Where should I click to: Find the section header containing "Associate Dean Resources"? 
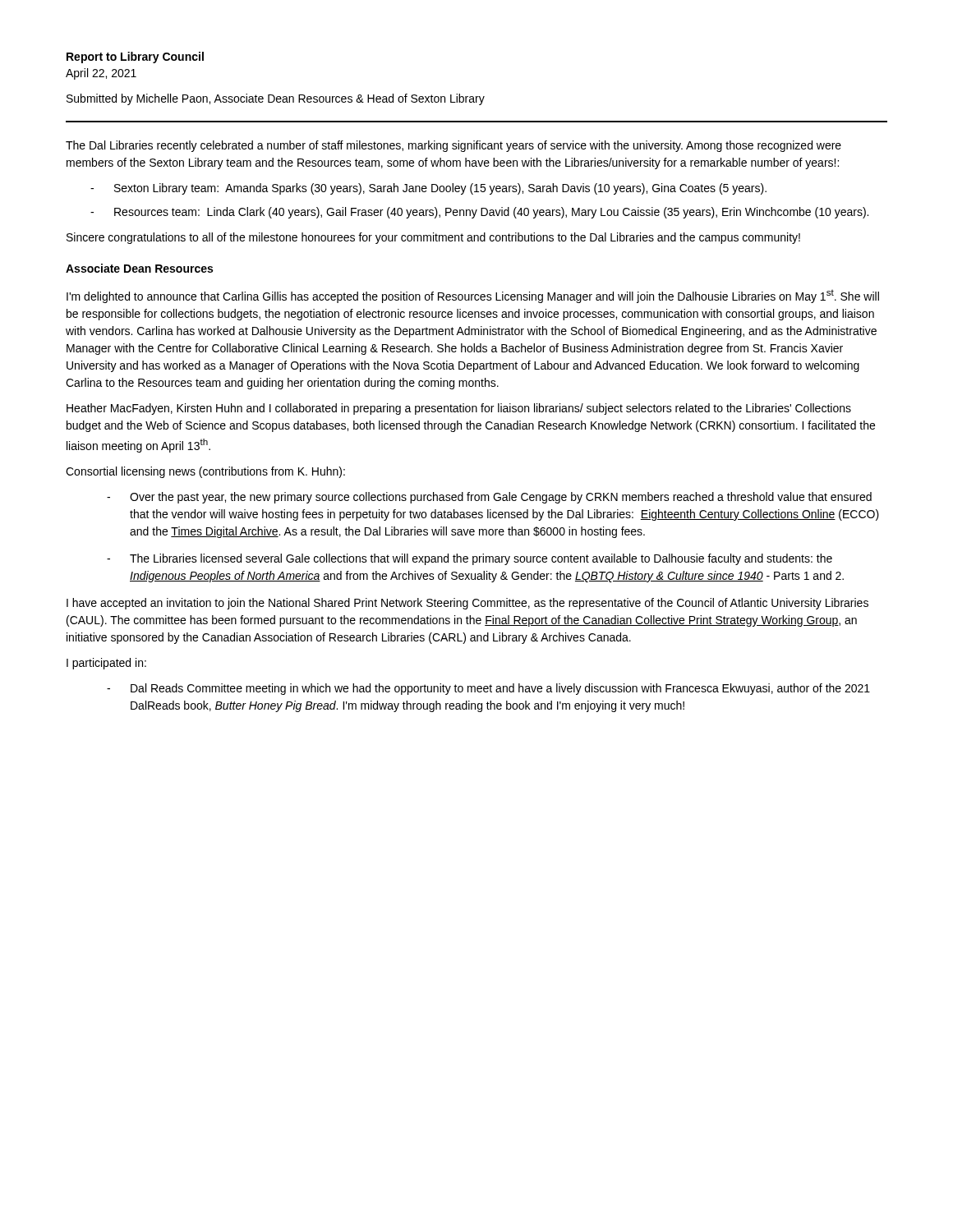[x=140, y=268]
